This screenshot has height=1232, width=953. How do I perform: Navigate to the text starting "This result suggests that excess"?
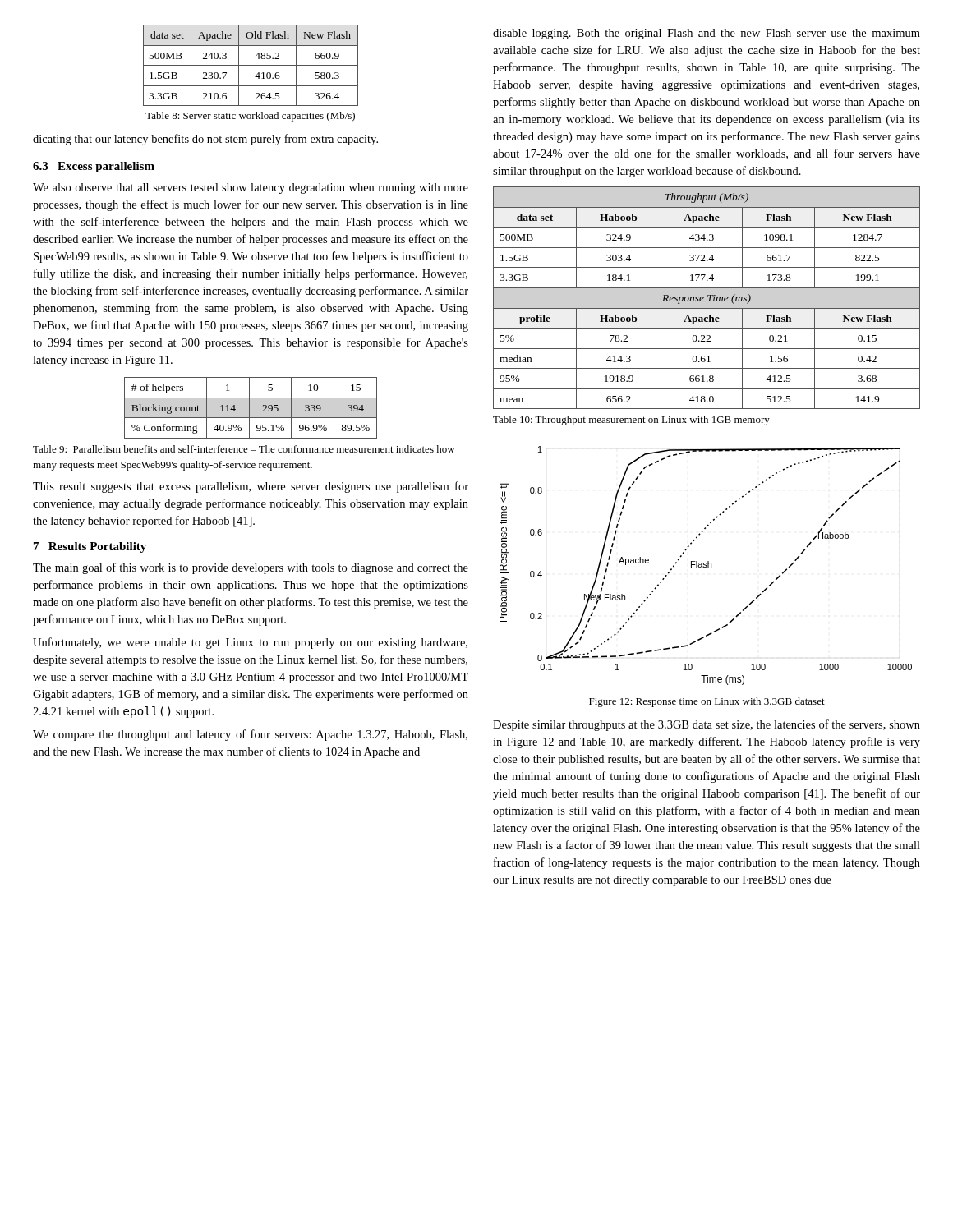coord(251,504)
